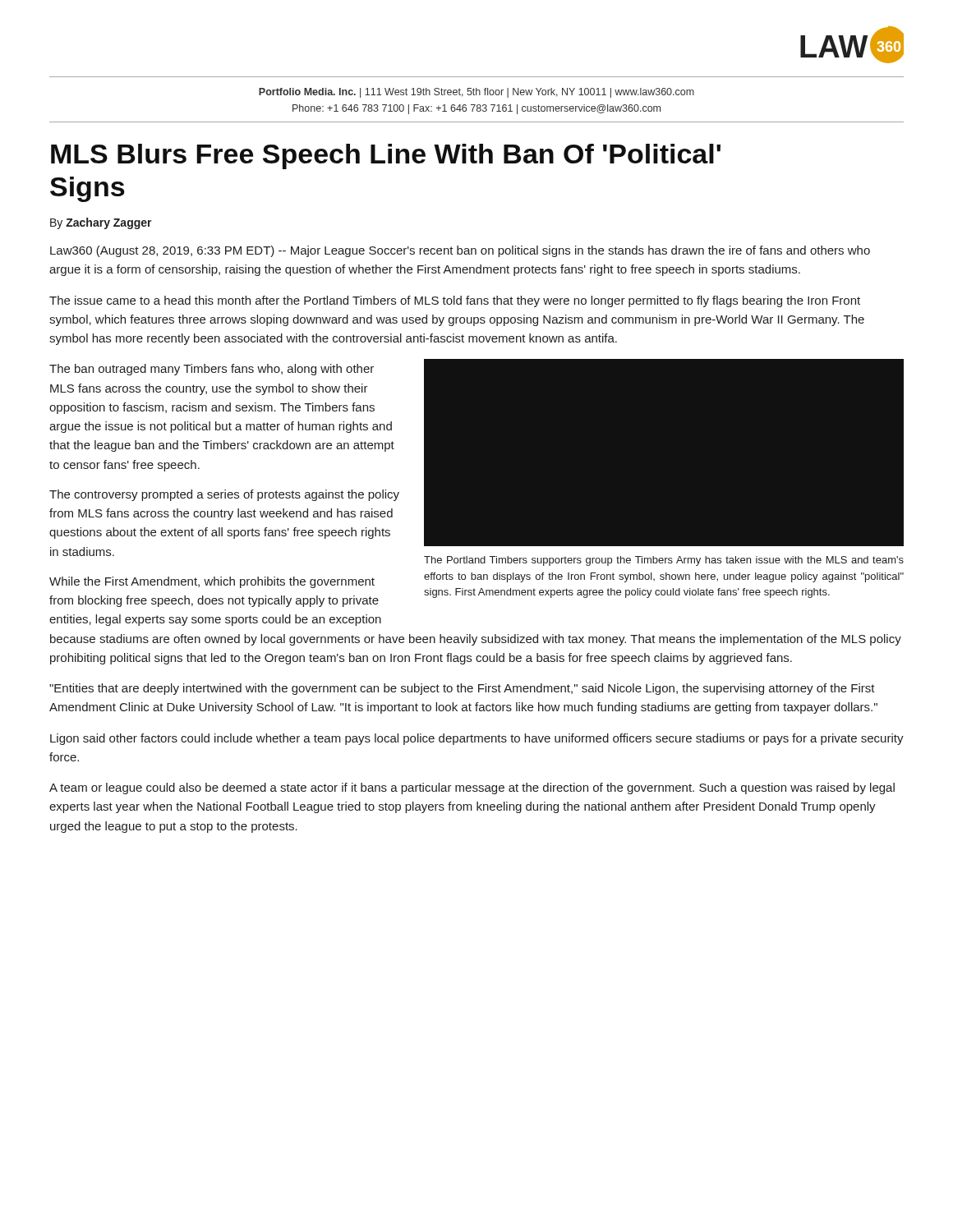This screenshot has width=953, height=1232.
Task: Locate the block of text that opens with ""Entities that are deeply intertwined with the government"
Action: click(464, 698)
